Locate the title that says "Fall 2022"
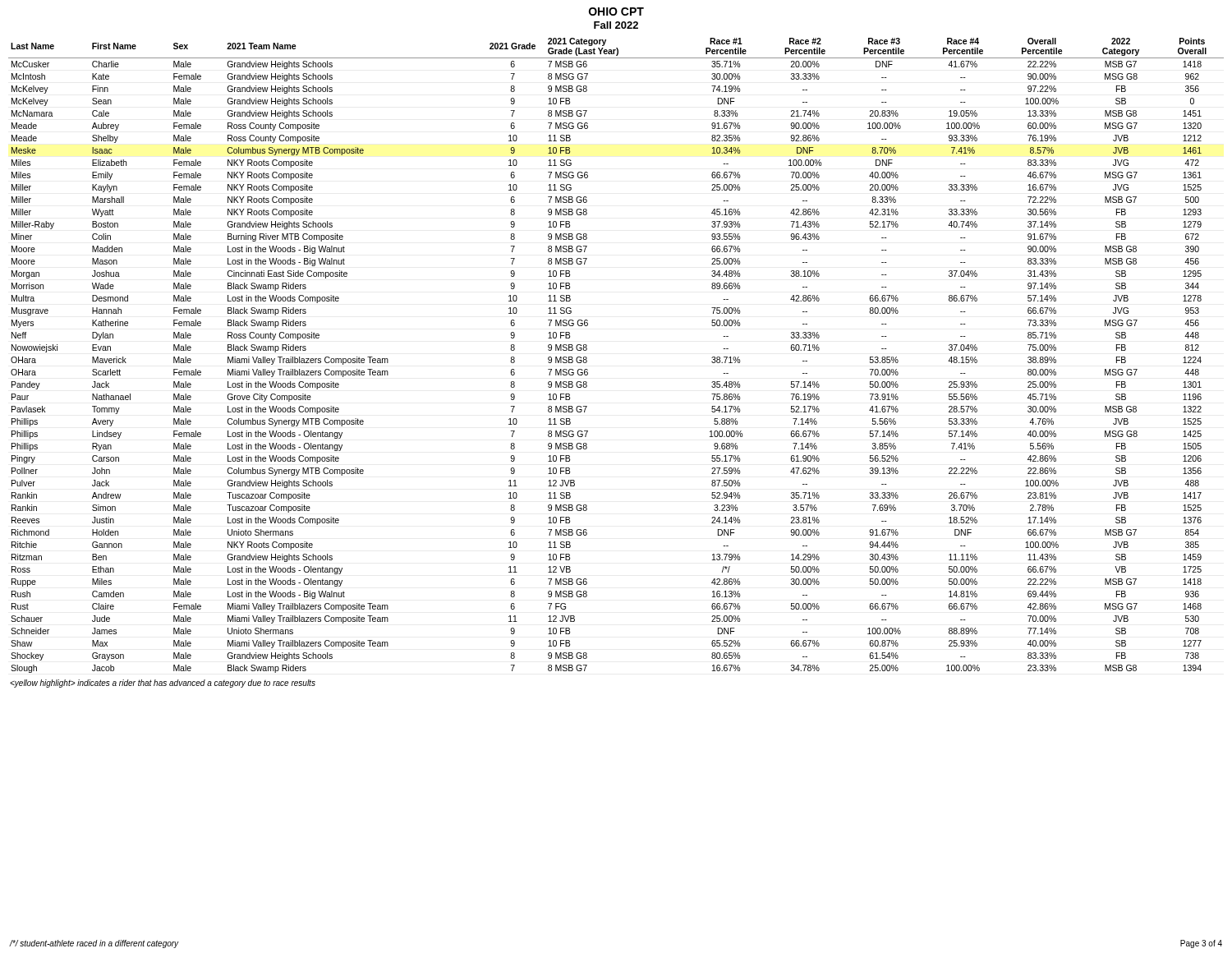The image size is (1232, 953). coord(616,25)
